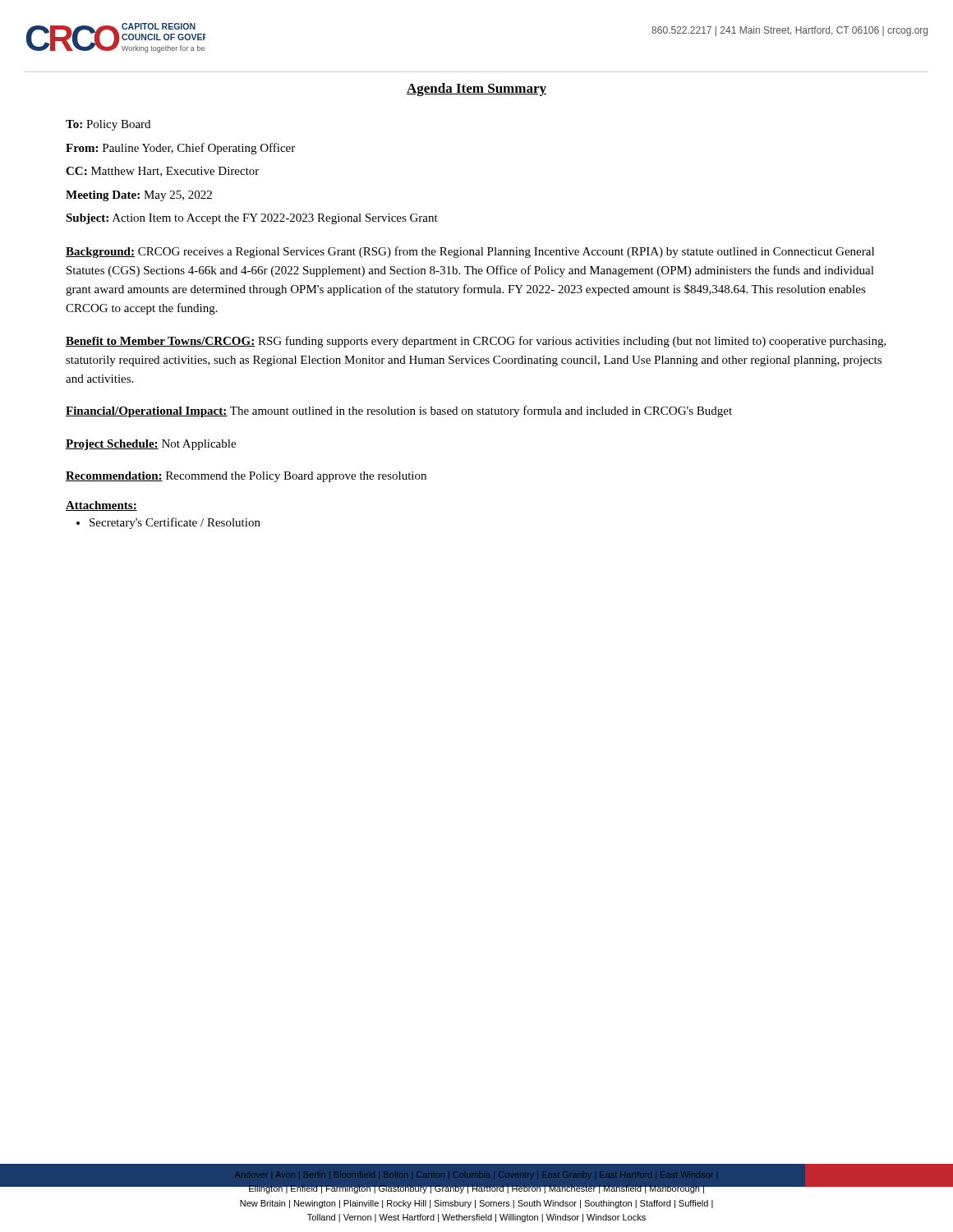The height and width of the screenshot is (1232, 953).
Task: Click on the element starting "To: Policy Board"
Action: pos(108,124)
